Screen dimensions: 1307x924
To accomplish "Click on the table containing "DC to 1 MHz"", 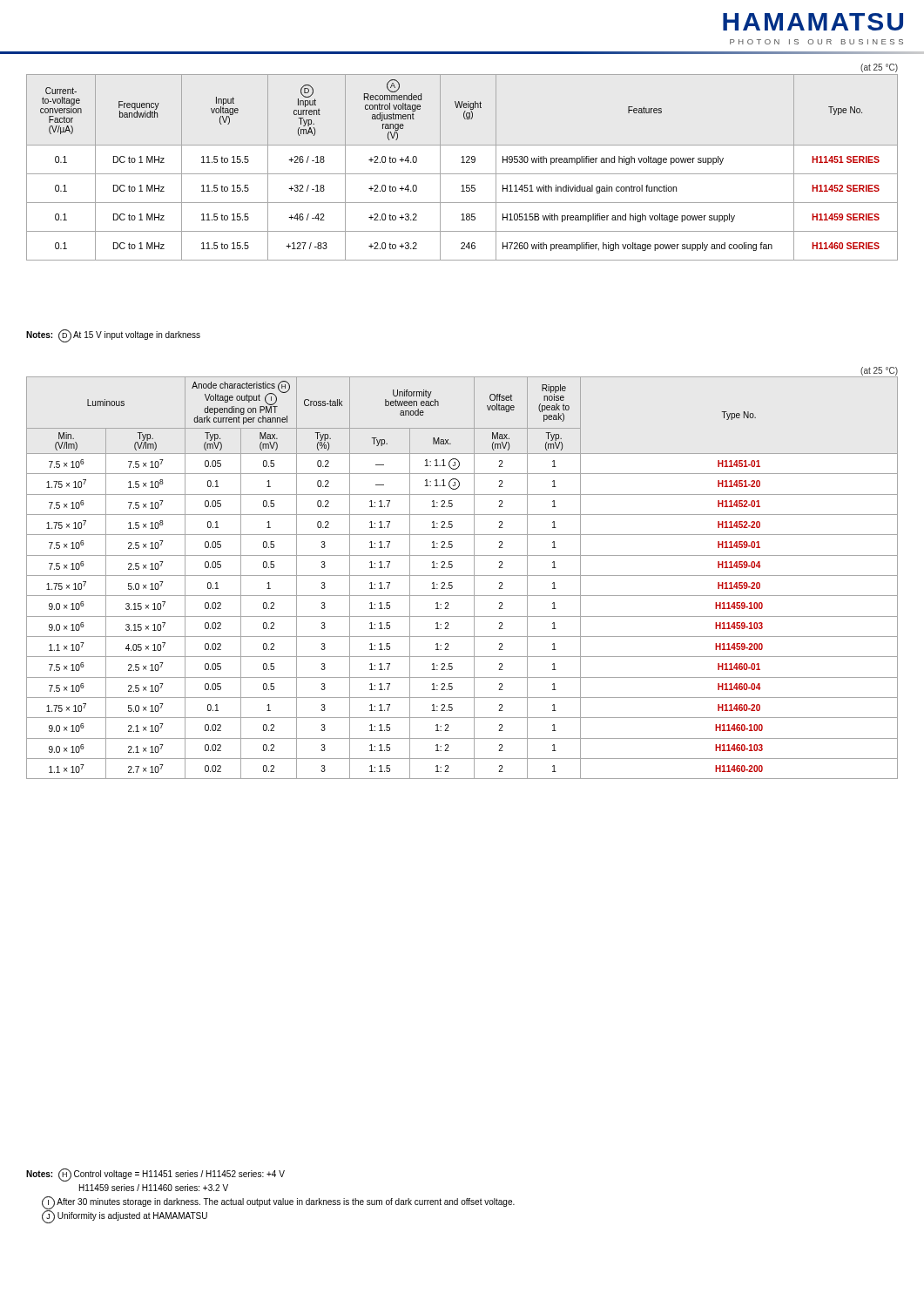I will pos(462,167).
